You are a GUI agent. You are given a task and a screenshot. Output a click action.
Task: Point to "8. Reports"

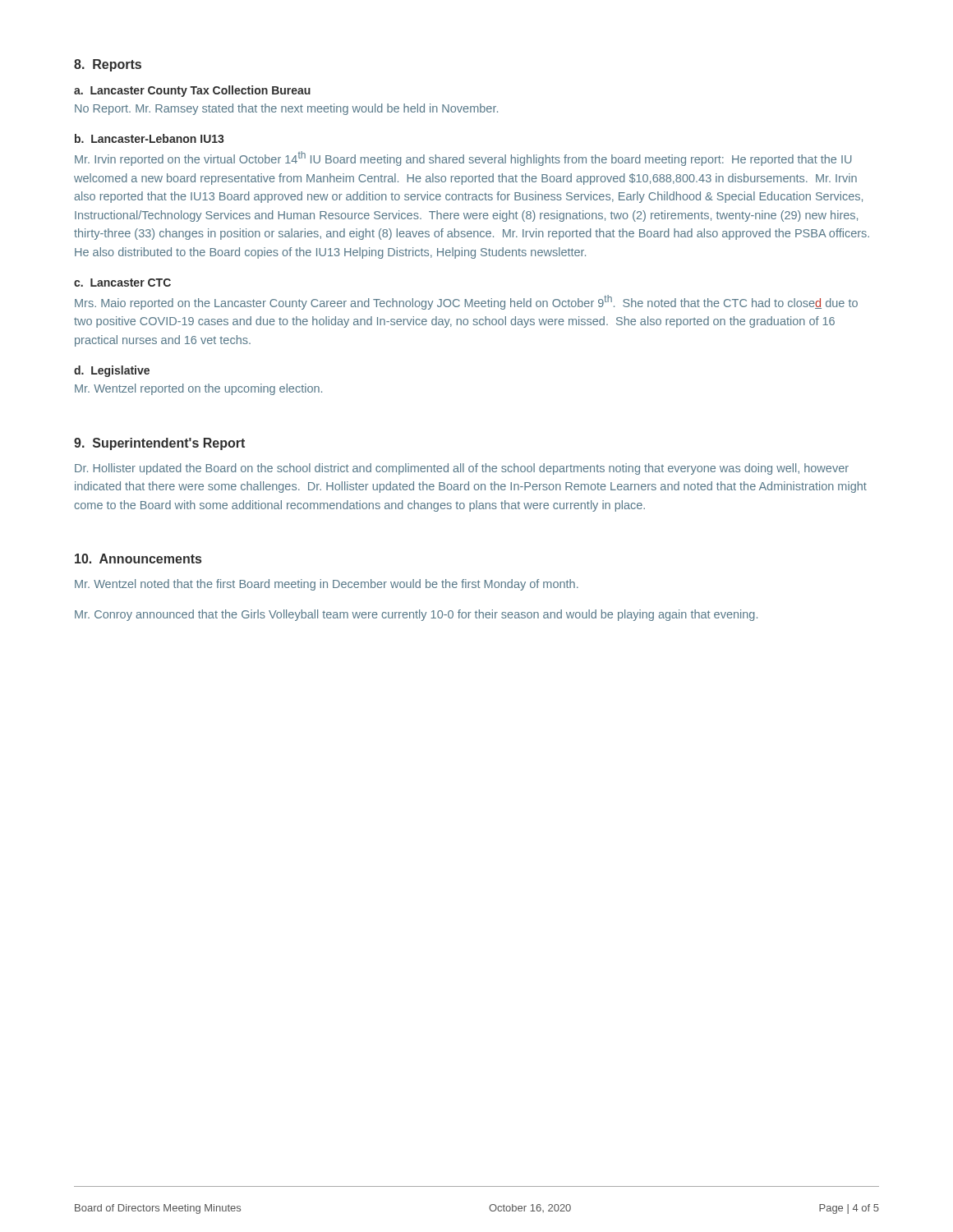click(x=108, y=64)
